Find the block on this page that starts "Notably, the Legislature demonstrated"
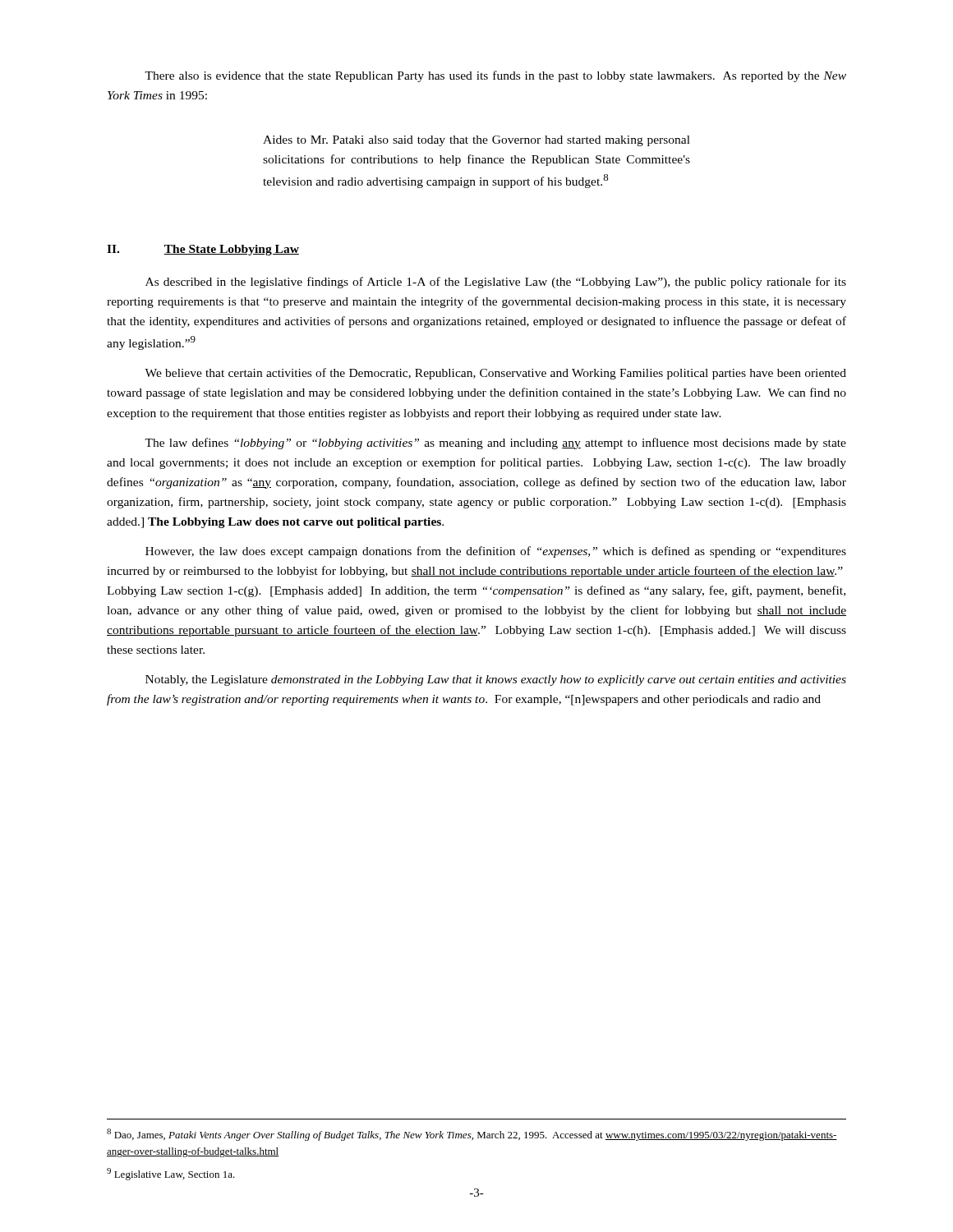Image resolution: width=953 pixels, height=1232 pixels. tap(476, 688)
